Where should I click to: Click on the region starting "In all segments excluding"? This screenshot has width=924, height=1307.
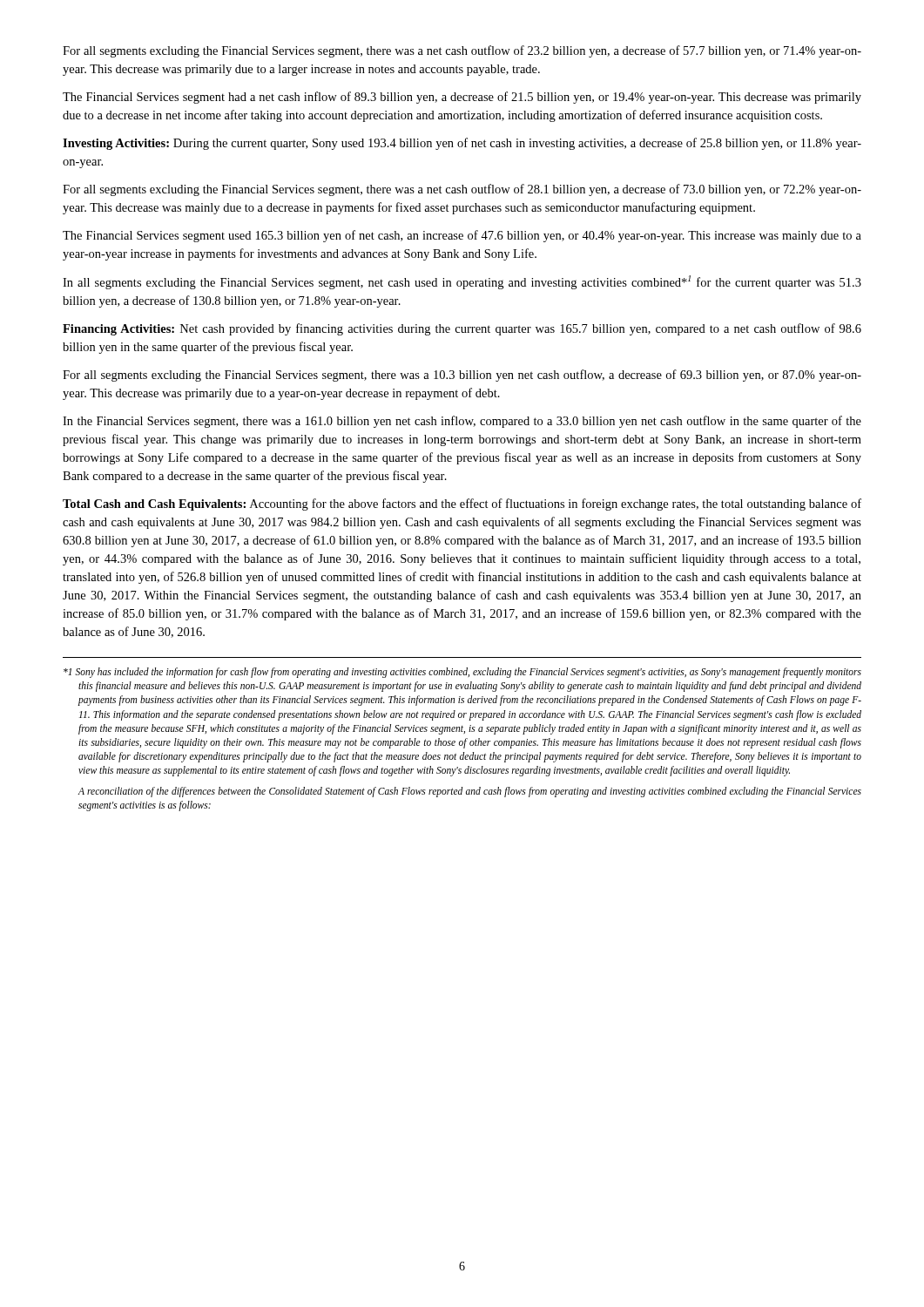click(x=462, y=292)
